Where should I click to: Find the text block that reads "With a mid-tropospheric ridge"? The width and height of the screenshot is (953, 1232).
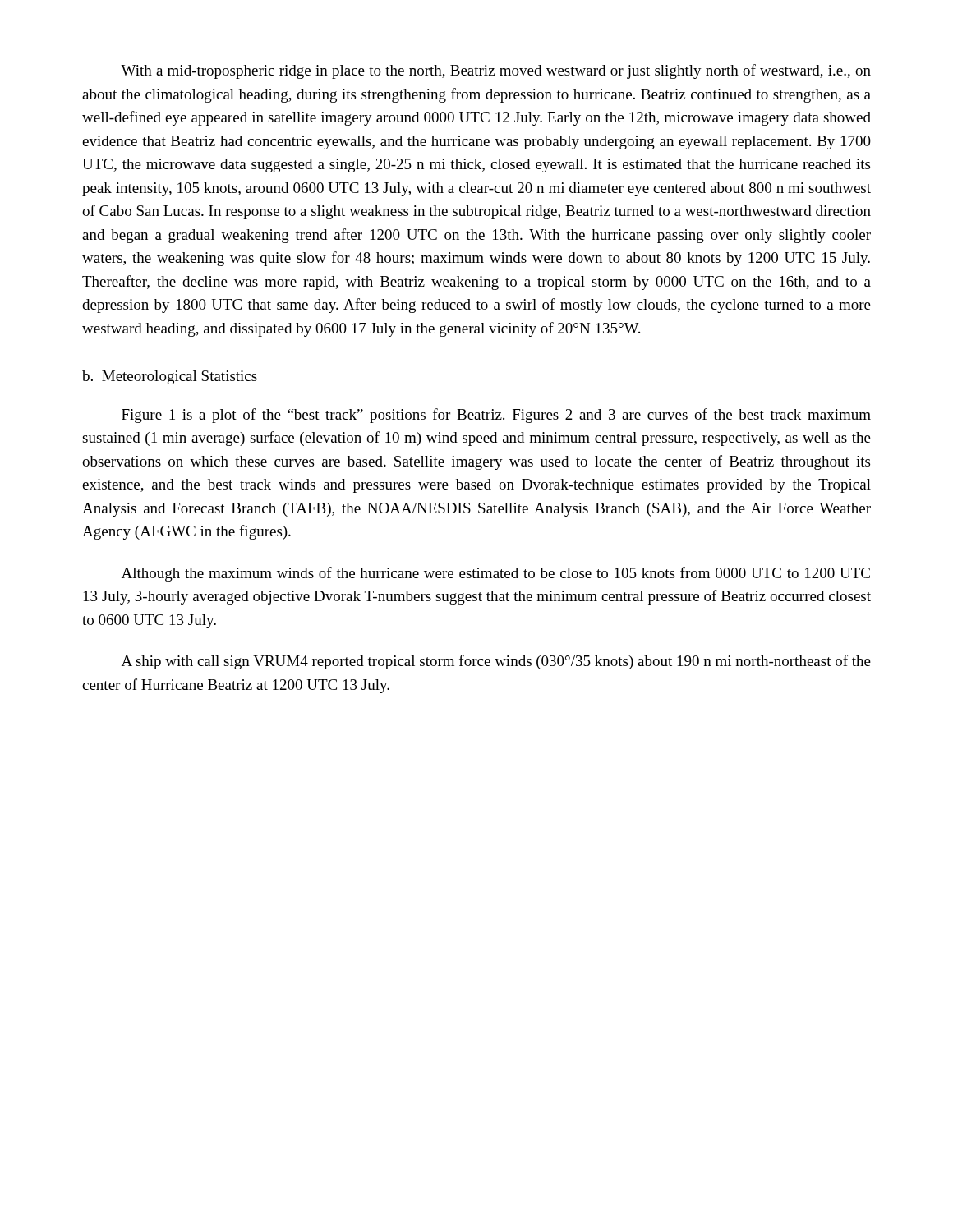(476, 199)
